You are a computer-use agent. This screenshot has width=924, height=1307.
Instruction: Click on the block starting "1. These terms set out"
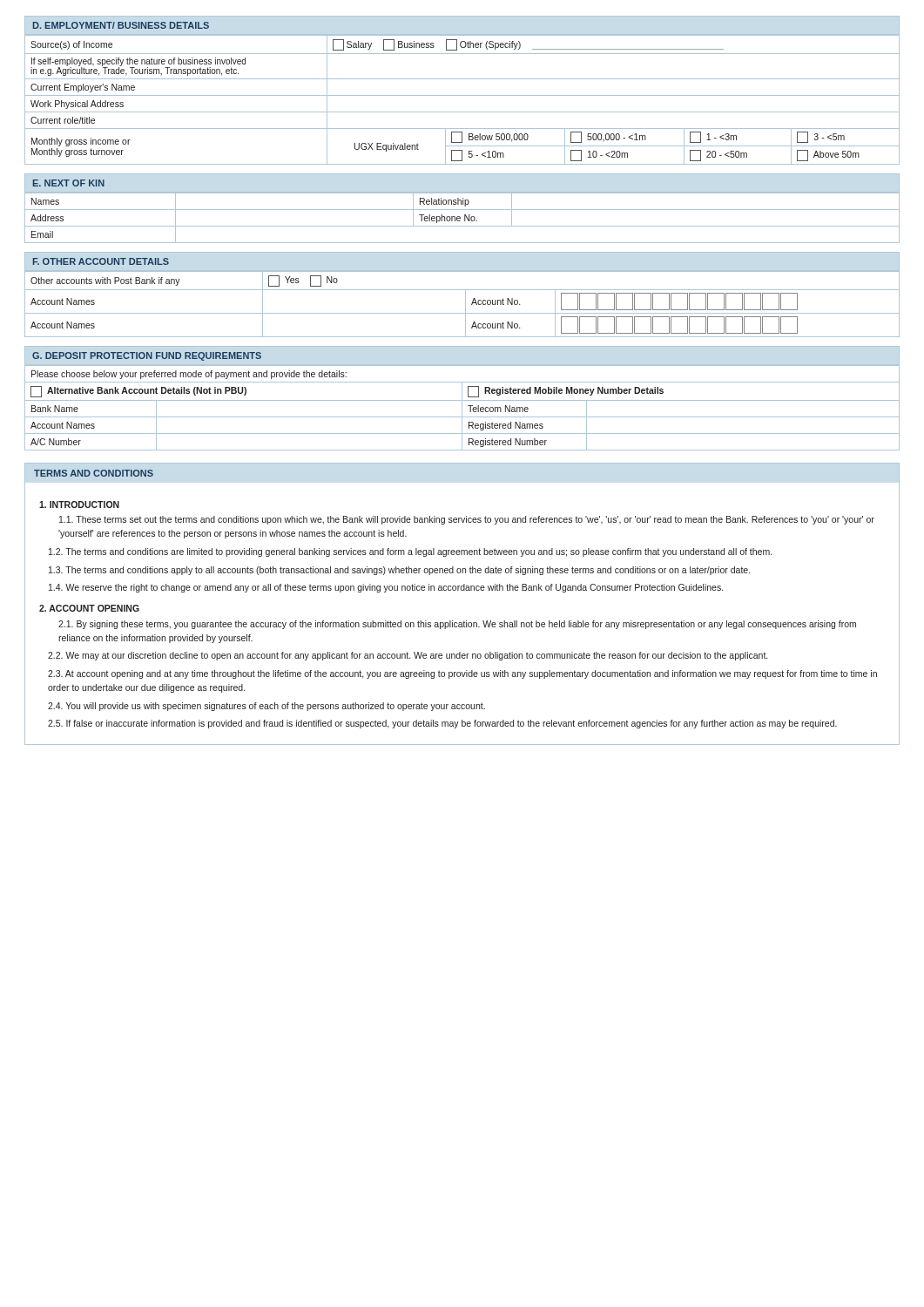466,527
